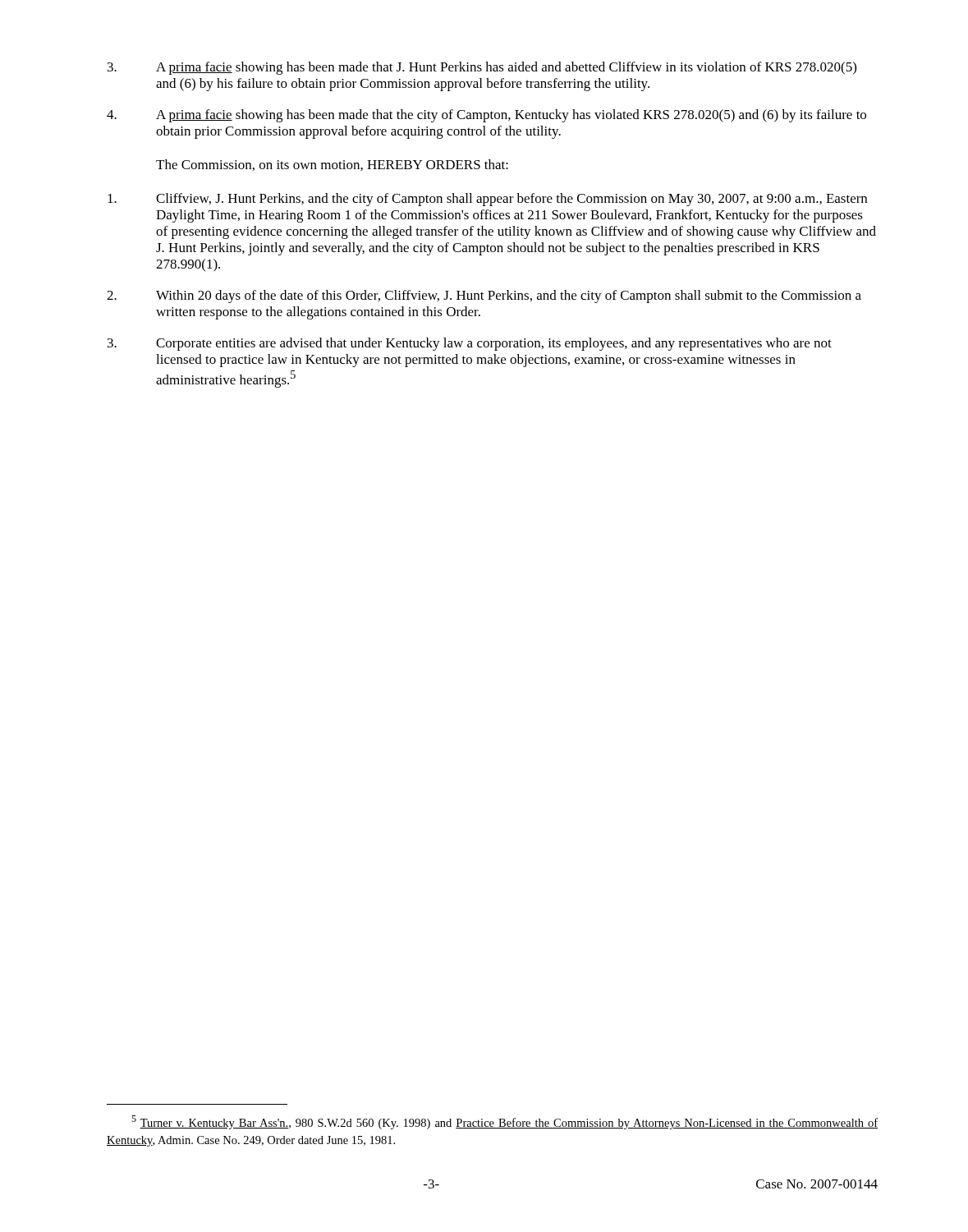The image size is (968, 1232).
Task: Point to the element starting "3. Corporate entities are advised"
Action: (492, 362)
